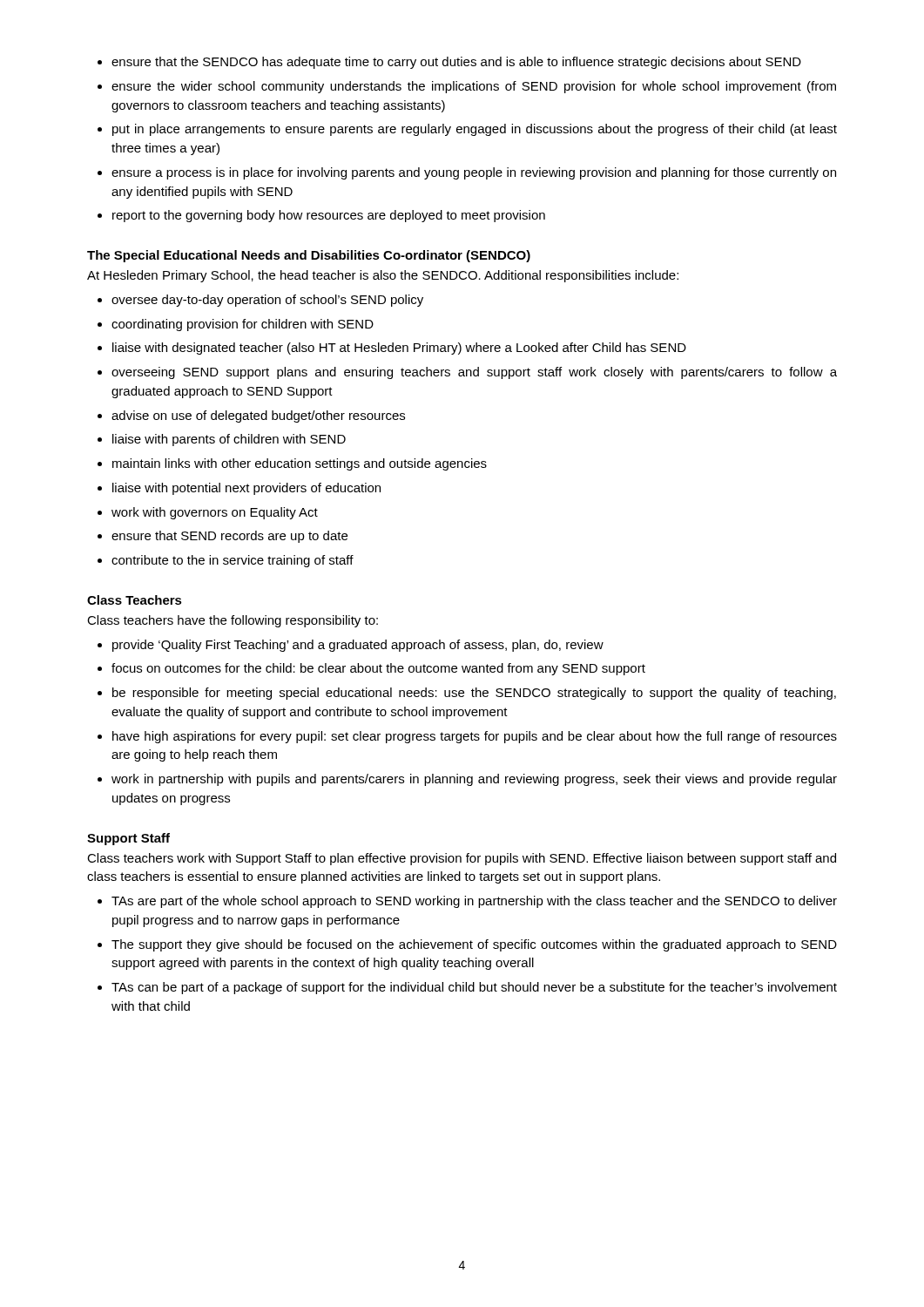Point to the region starting "Class teachers have the following"
This screenshot has height=1307, width=924.
coord(233,620)
